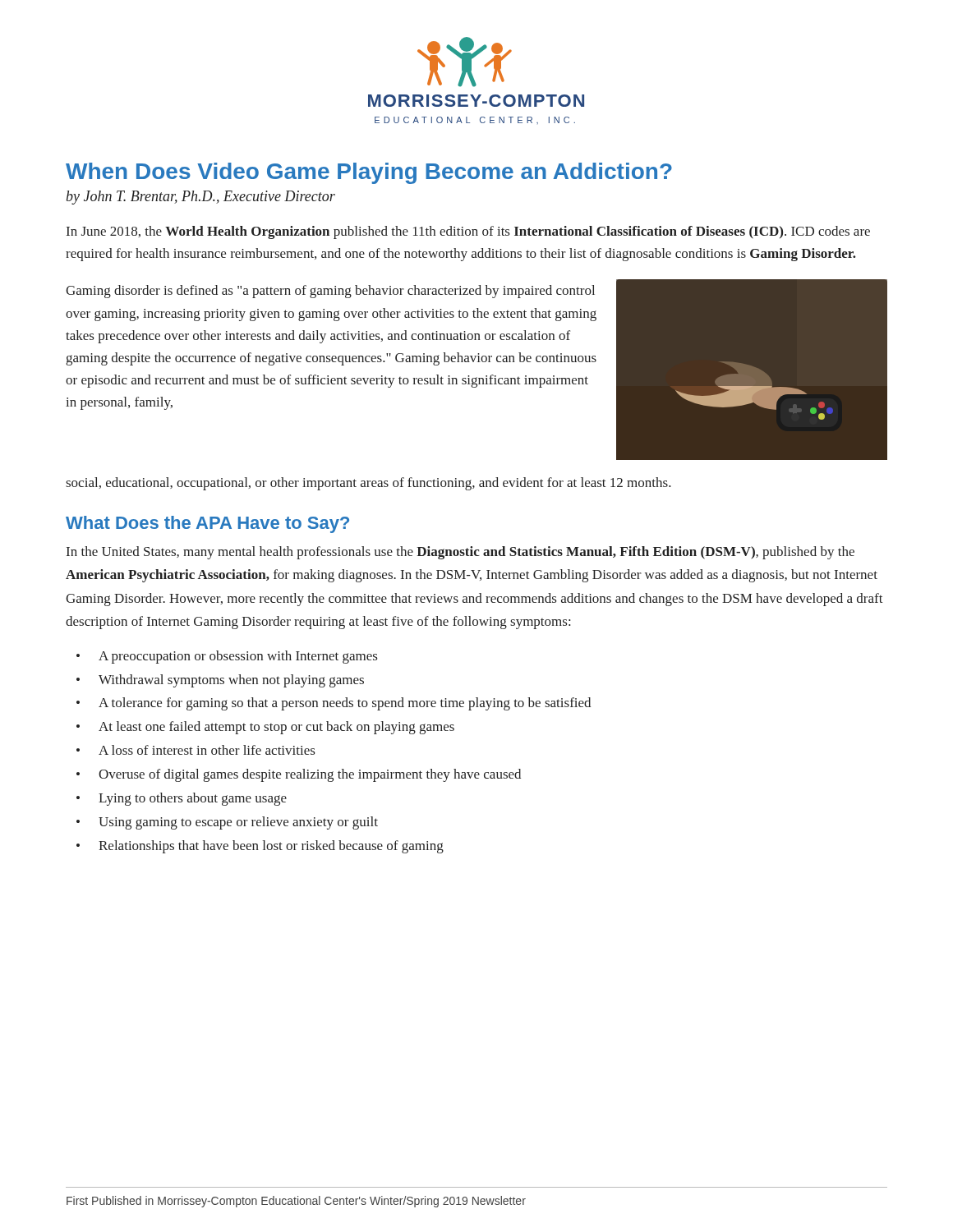Select the text block that says "In June 2018, the World Health Organization"

(468, 242)
